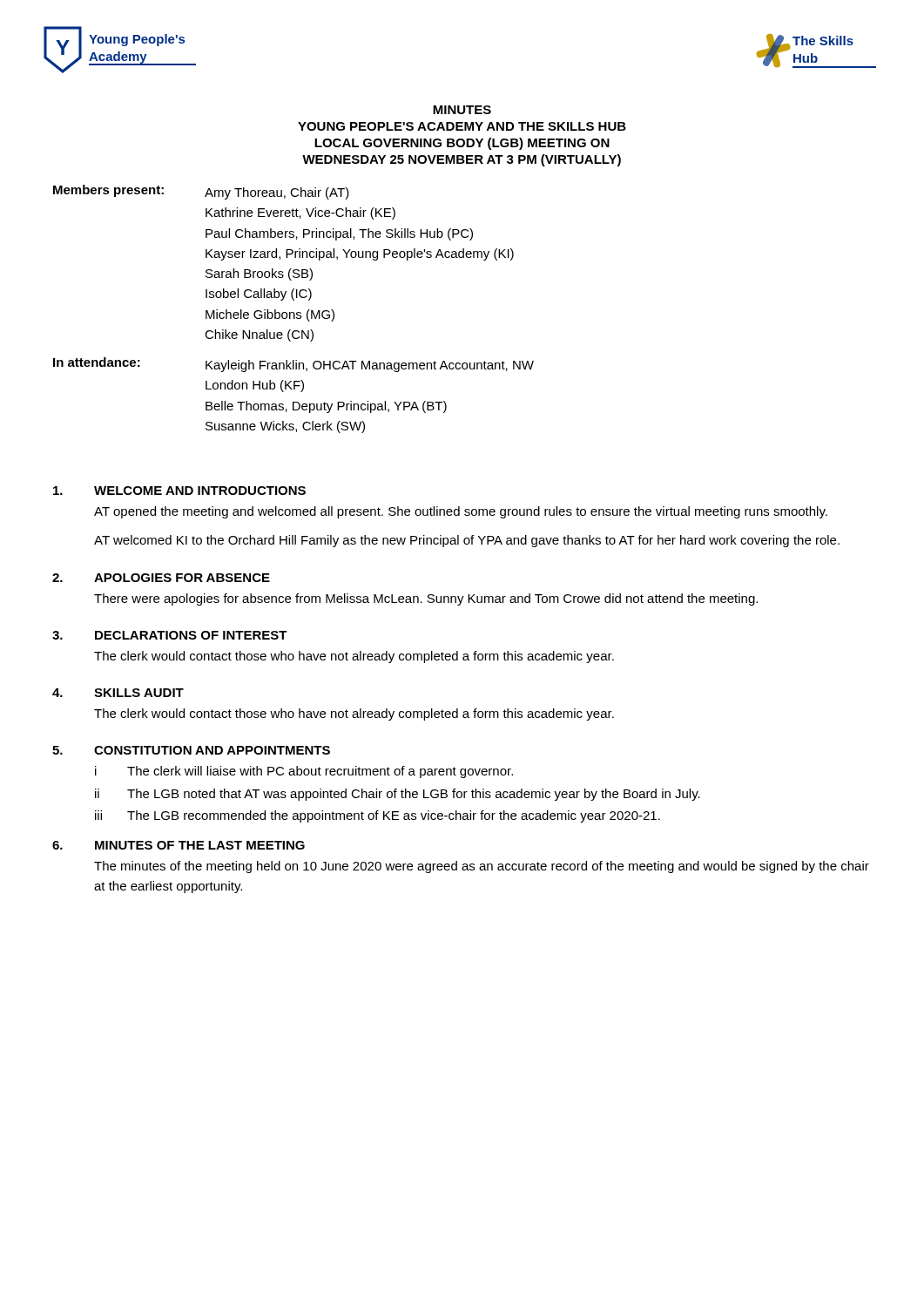Locate the text block starting "iiThe LGB noted that AT was"
924x1307 pixels.
pyautogui.click(x=397, y=793)
